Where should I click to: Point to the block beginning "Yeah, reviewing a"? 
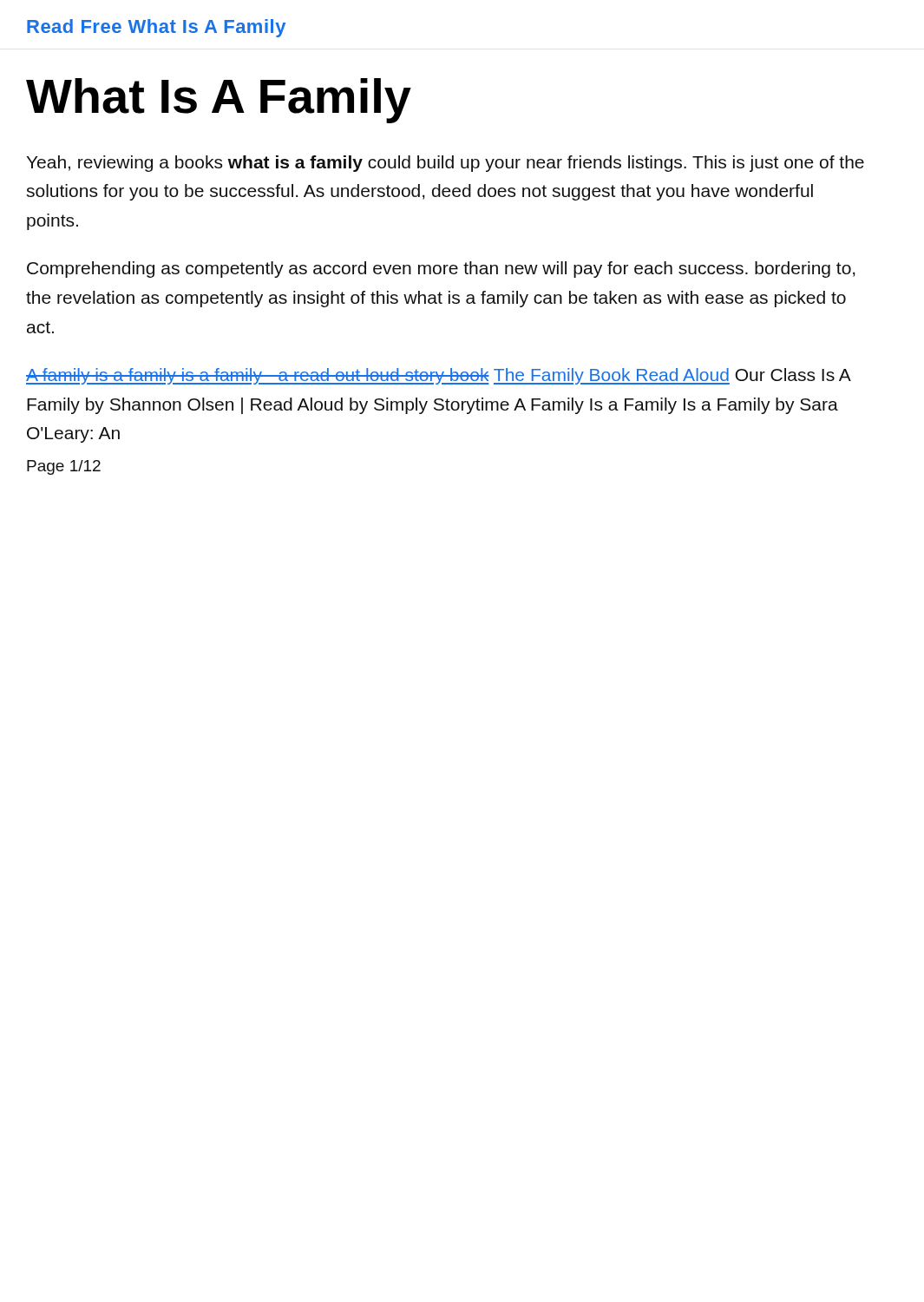[445, 191]
